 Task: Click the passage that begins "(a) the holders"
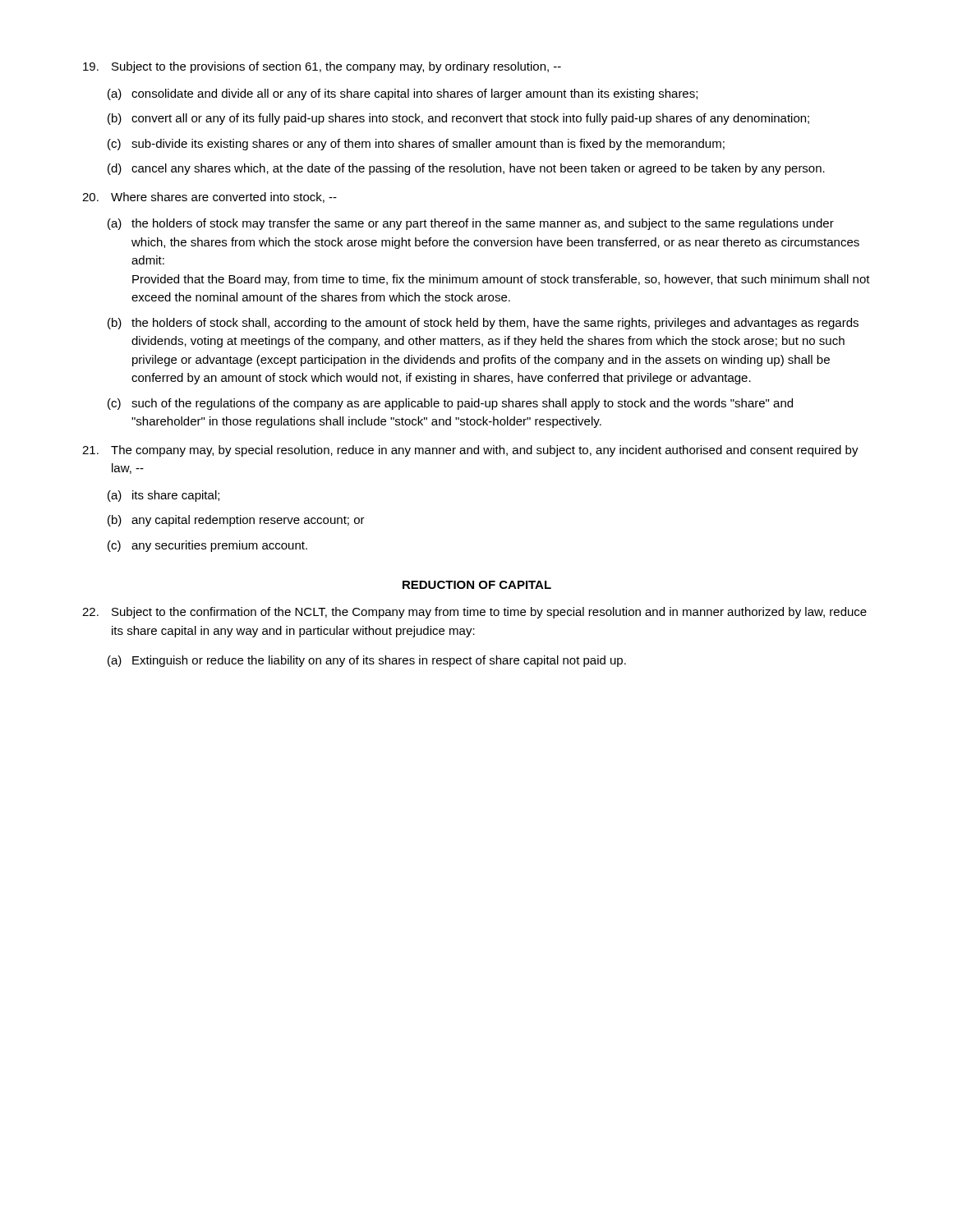click(471, 224)
